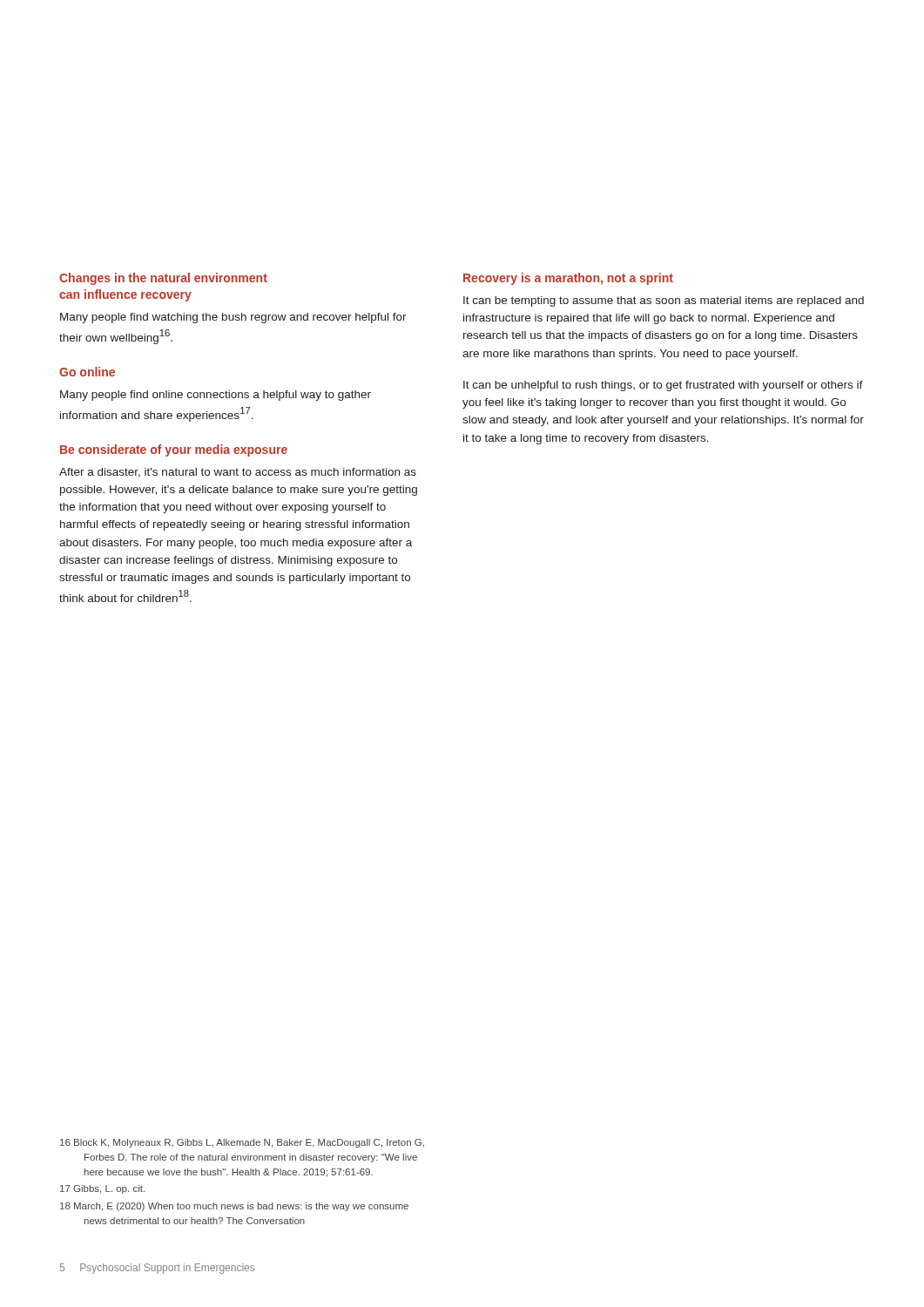Select the text block containing "It can be tempting to"
This screenshot has height=1307, width=924.
click(x=663, y=327)
